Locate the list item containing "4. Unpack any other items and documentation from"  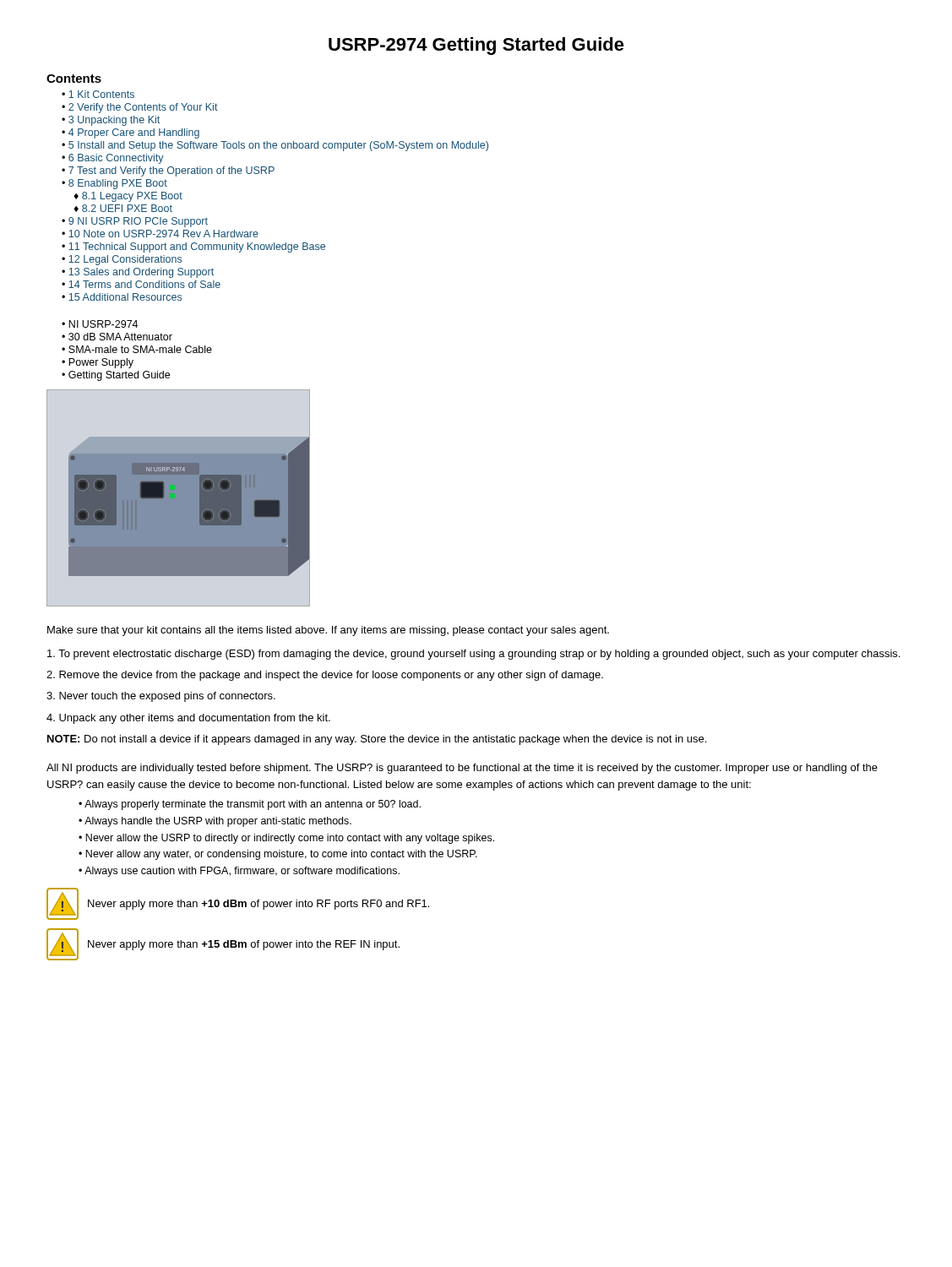pyautogui.click(x=189, y=717)
